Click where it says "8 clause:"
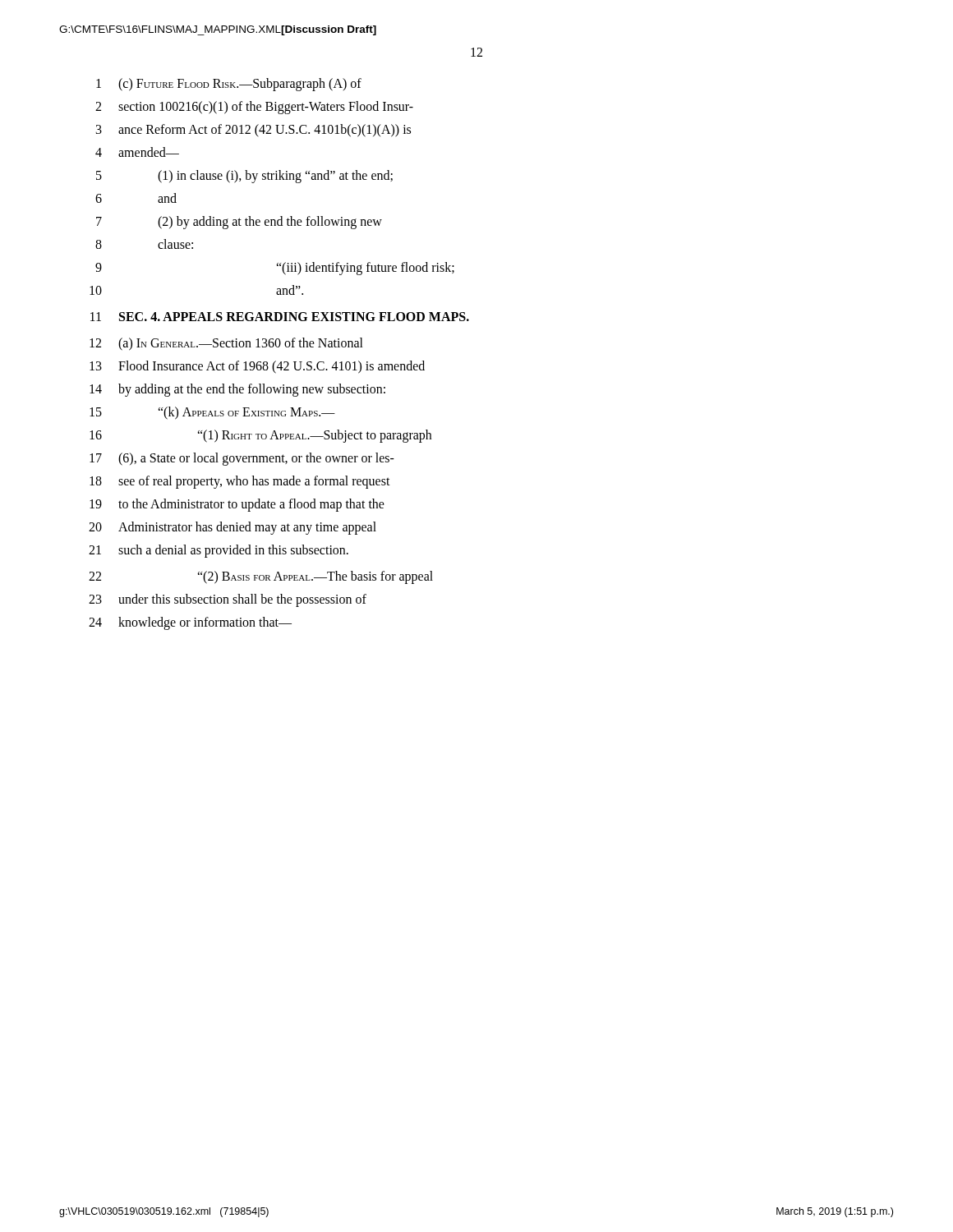This screenshot has height=1232, width=953. 98,244
